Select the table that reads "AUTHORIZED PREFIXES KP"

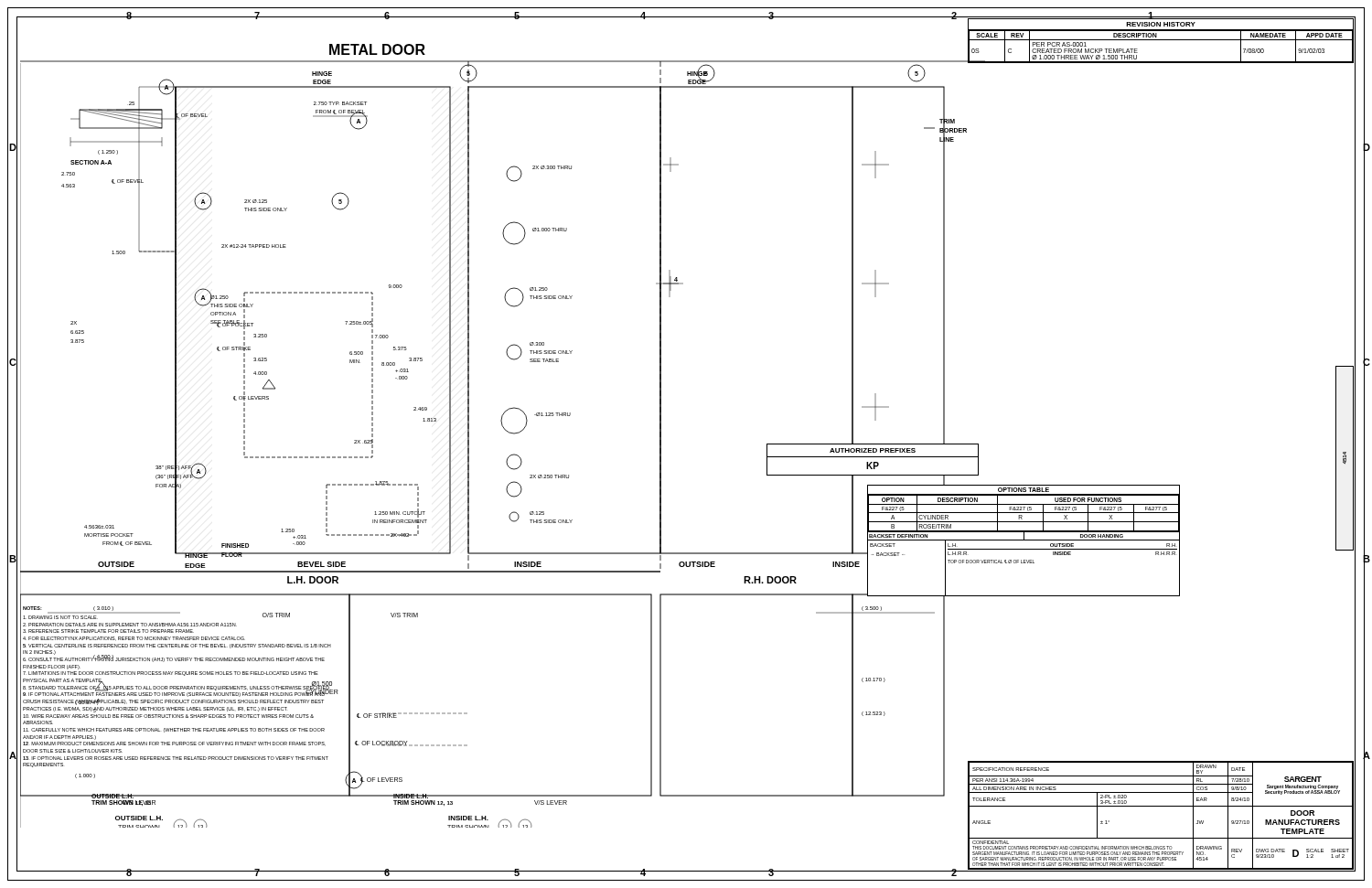click(x=873, y=460)
